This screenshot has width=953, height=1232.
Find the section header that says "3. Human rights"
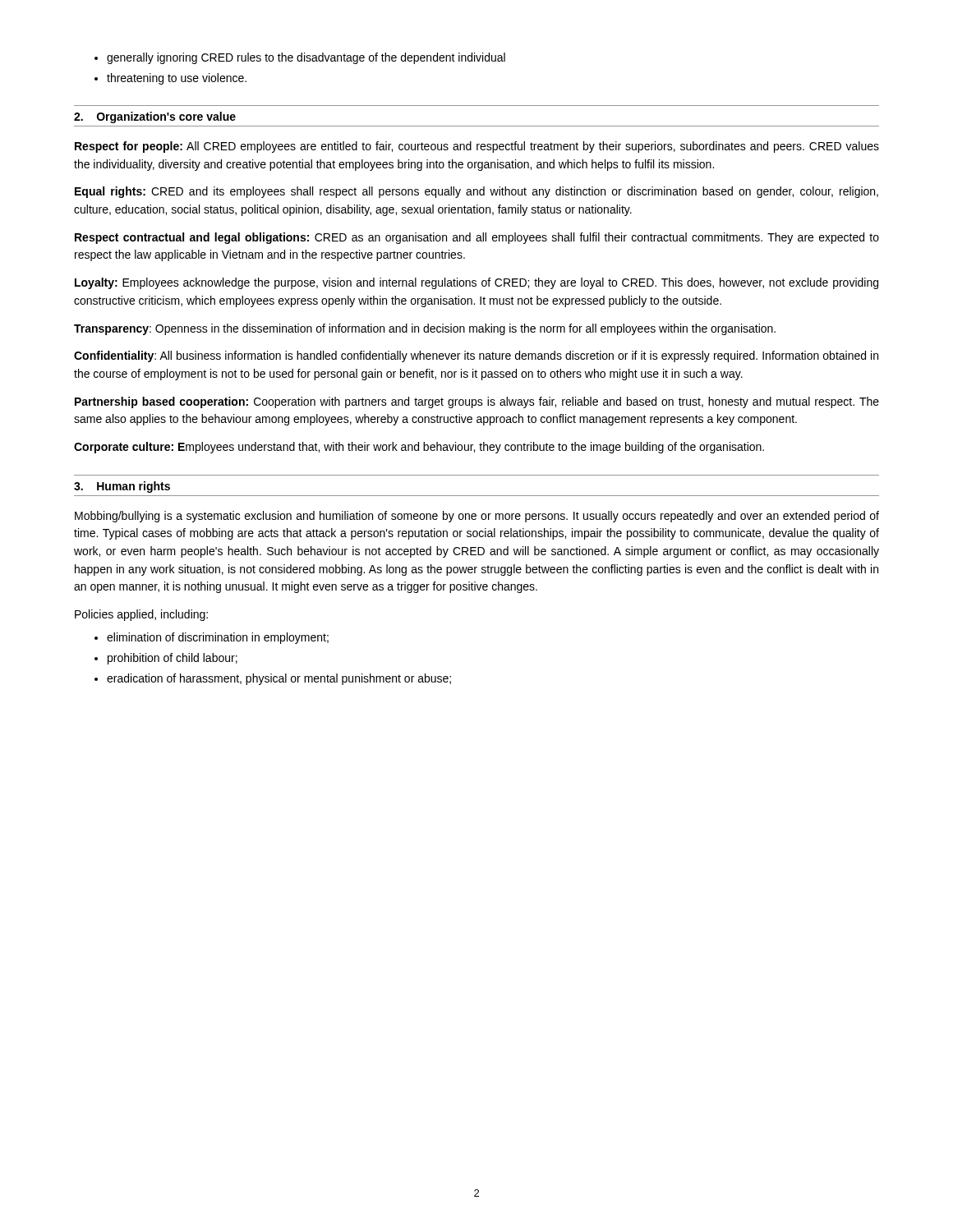pos(476,486)
